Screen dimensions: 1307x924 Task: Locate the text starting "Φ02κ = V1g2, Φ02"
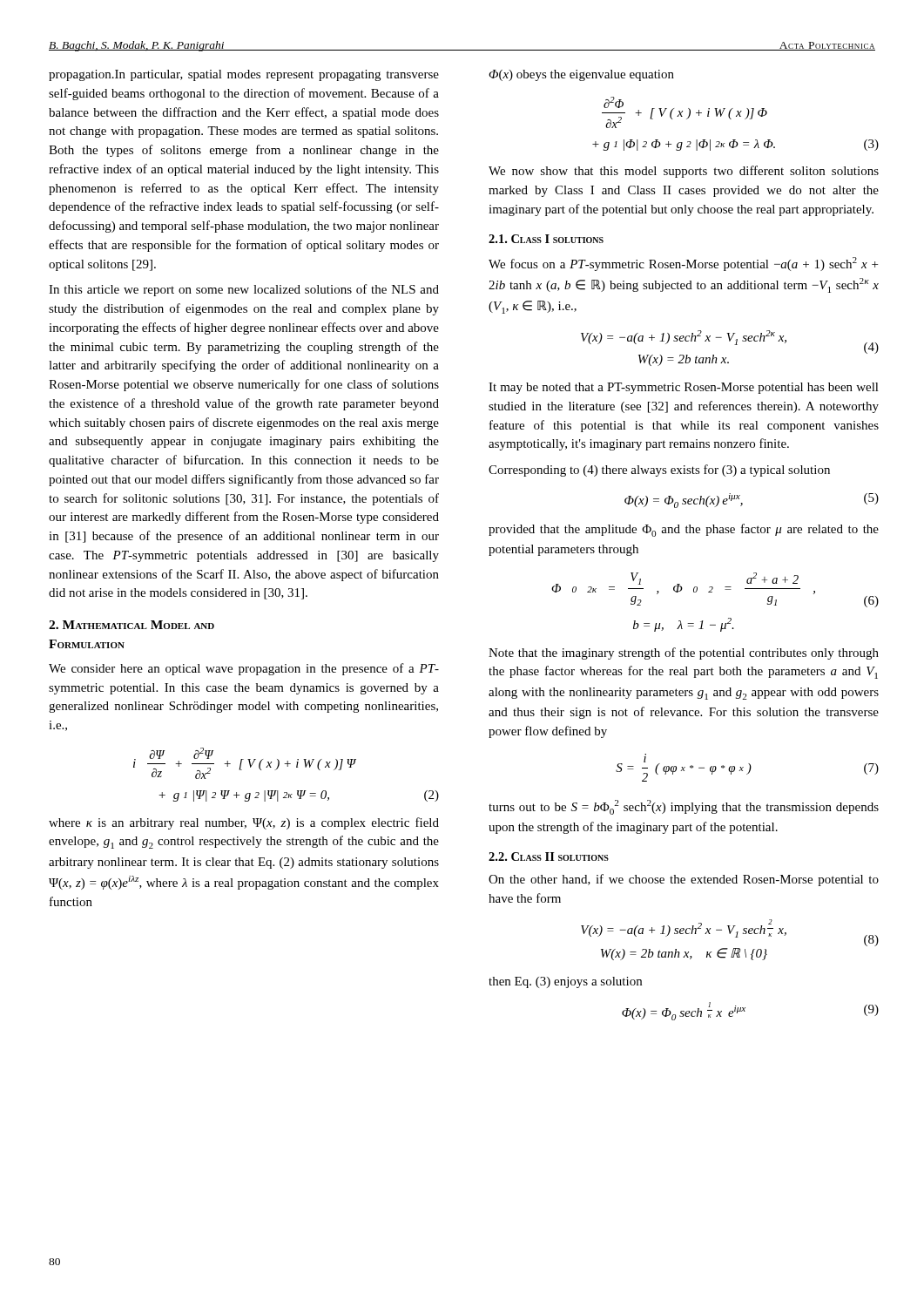[684, 602]
